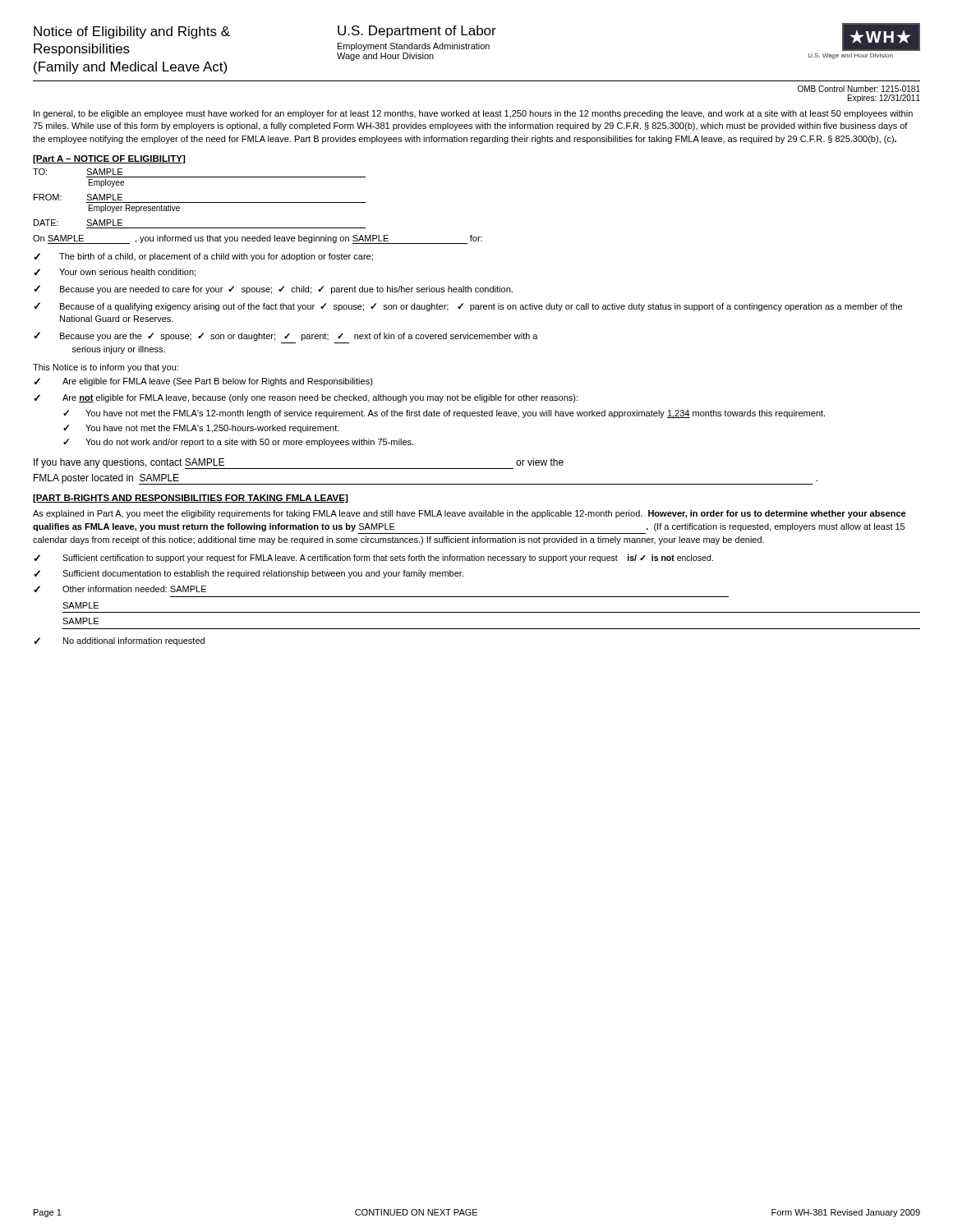Point to the text starting "✓ Because you are the ✓"
The image size is (953, 1232).
pos(476,343)
